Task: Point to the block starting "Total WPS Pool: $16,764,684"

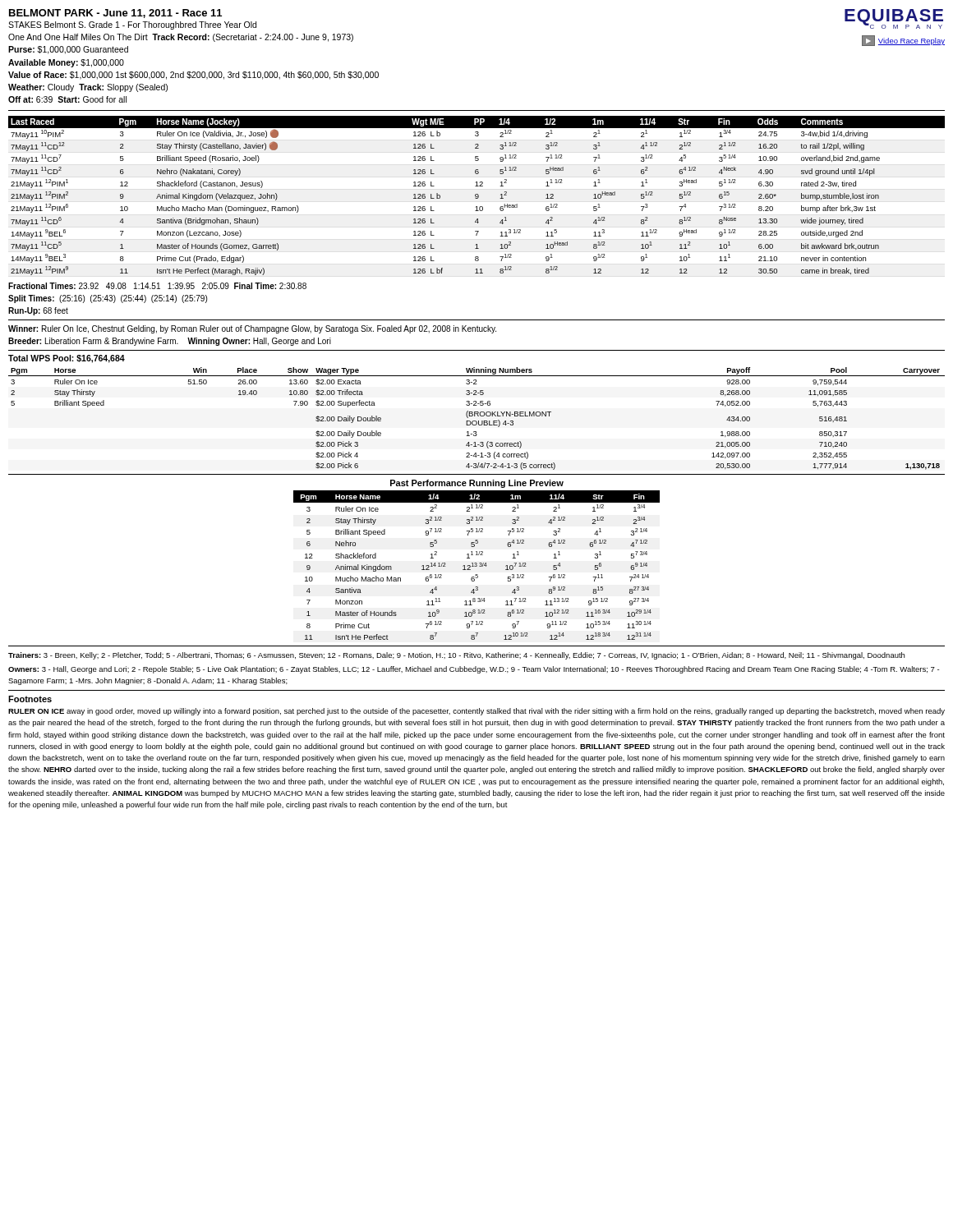Action: tap(66, 358)
